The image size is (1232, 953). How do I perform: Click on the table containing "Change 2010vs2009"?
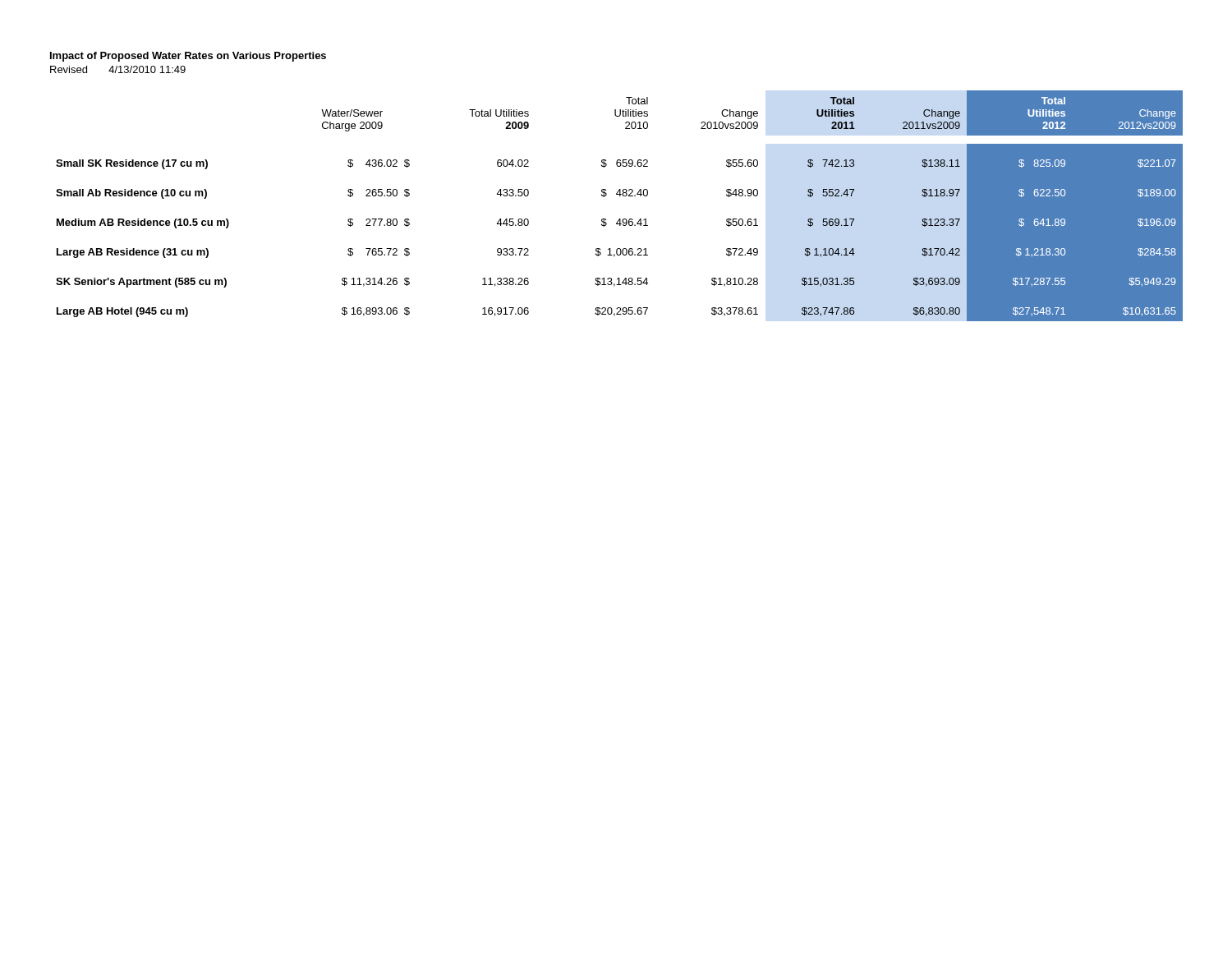click(616, 206)
